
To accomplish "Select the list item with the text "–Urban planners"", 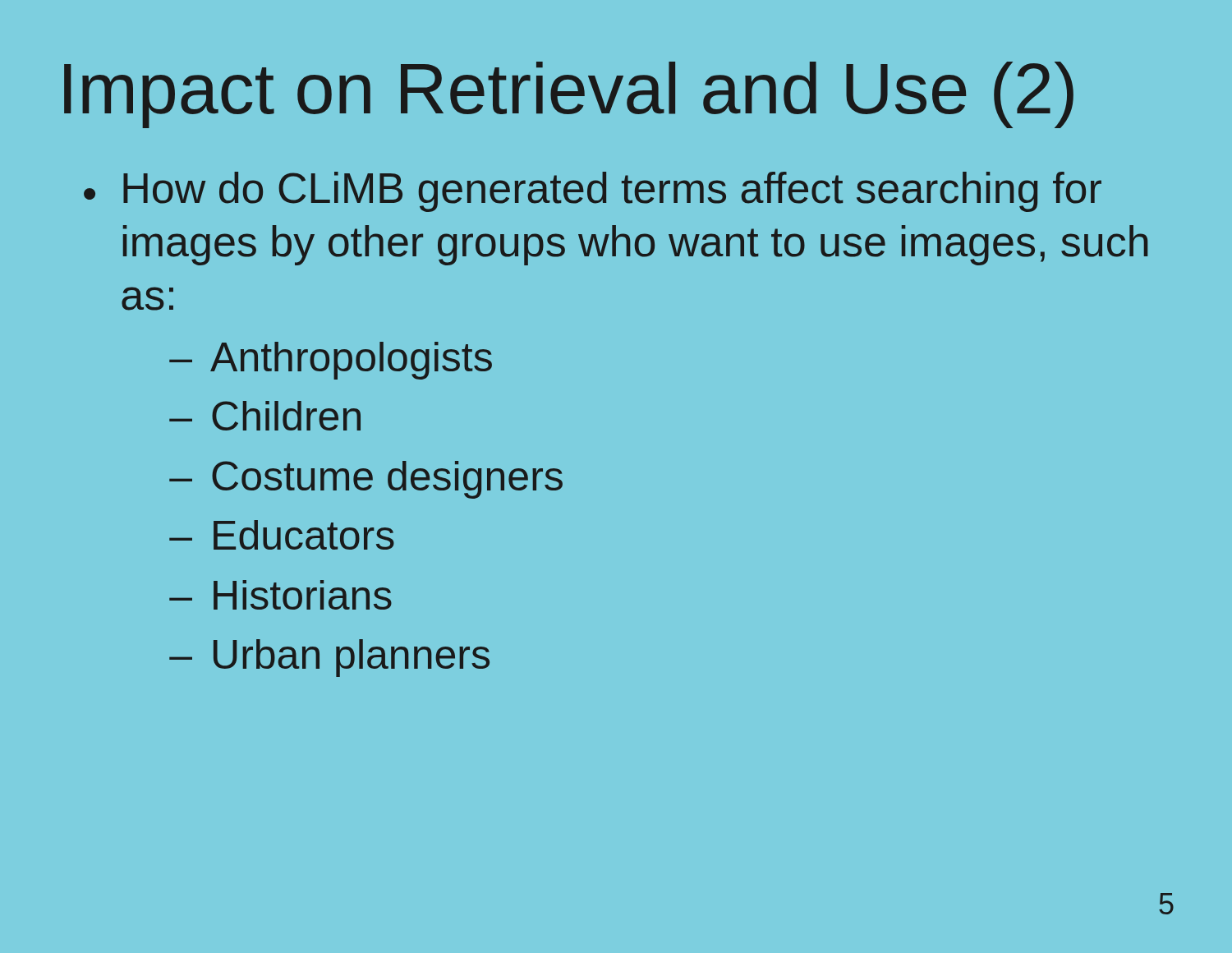I will click(330, 655).
